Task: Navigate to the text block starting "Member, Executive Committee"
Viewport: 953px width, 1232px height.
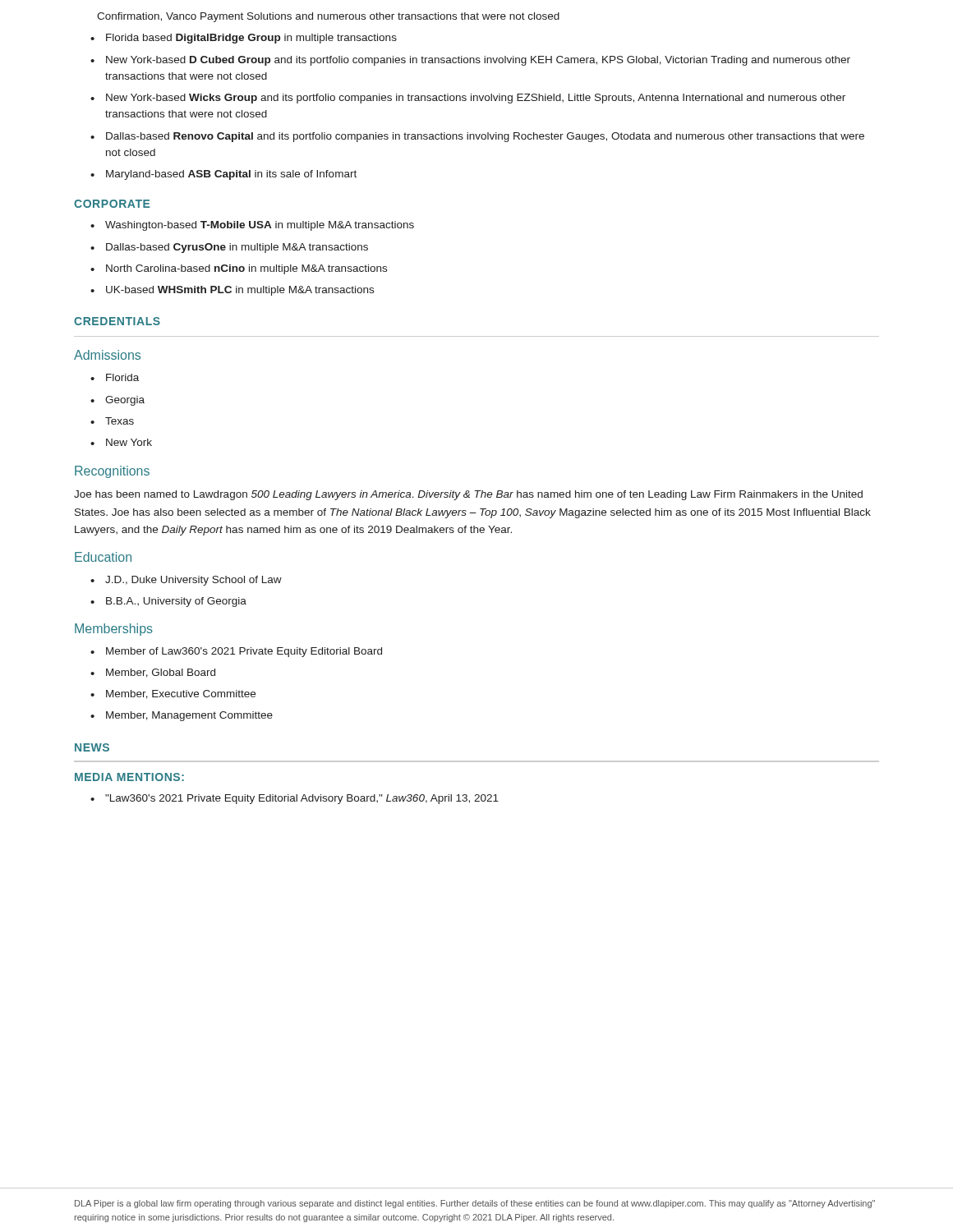Action: pos(173,694)
